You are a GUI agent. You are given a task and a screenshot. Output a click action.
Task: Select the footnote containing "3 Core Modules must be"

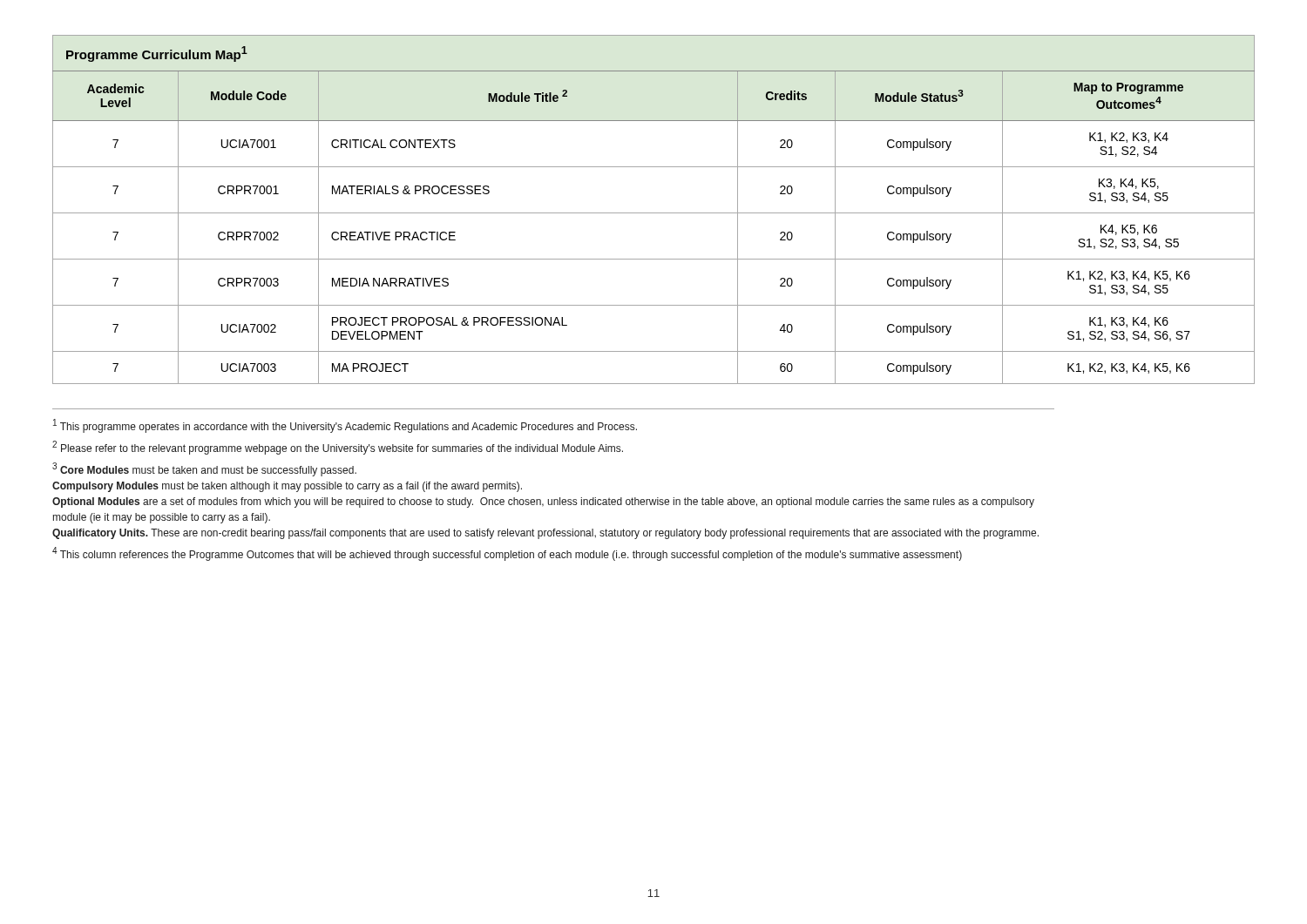coord(546,500)
